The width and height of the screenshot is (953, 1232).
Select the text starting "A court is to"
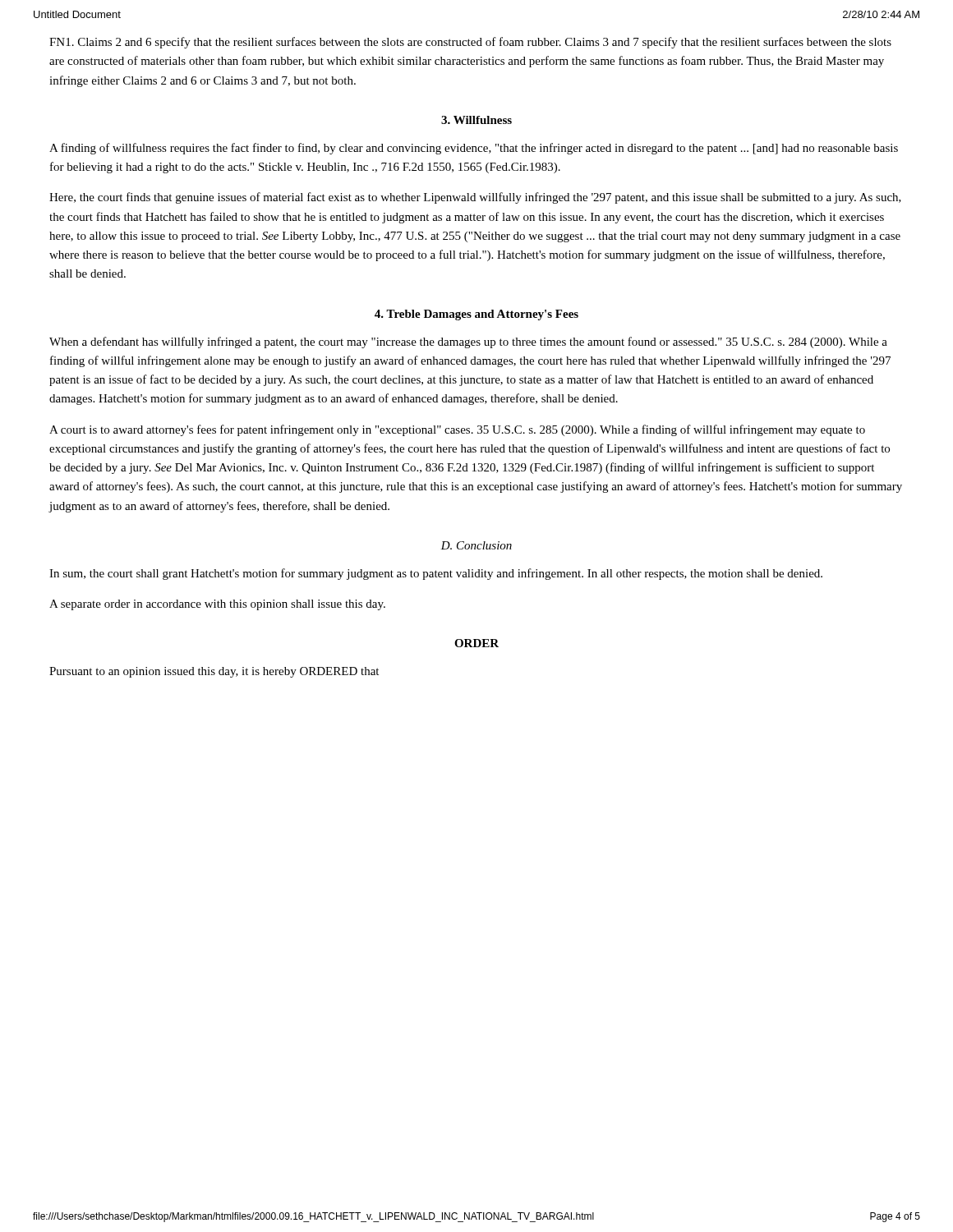point(476,467)
